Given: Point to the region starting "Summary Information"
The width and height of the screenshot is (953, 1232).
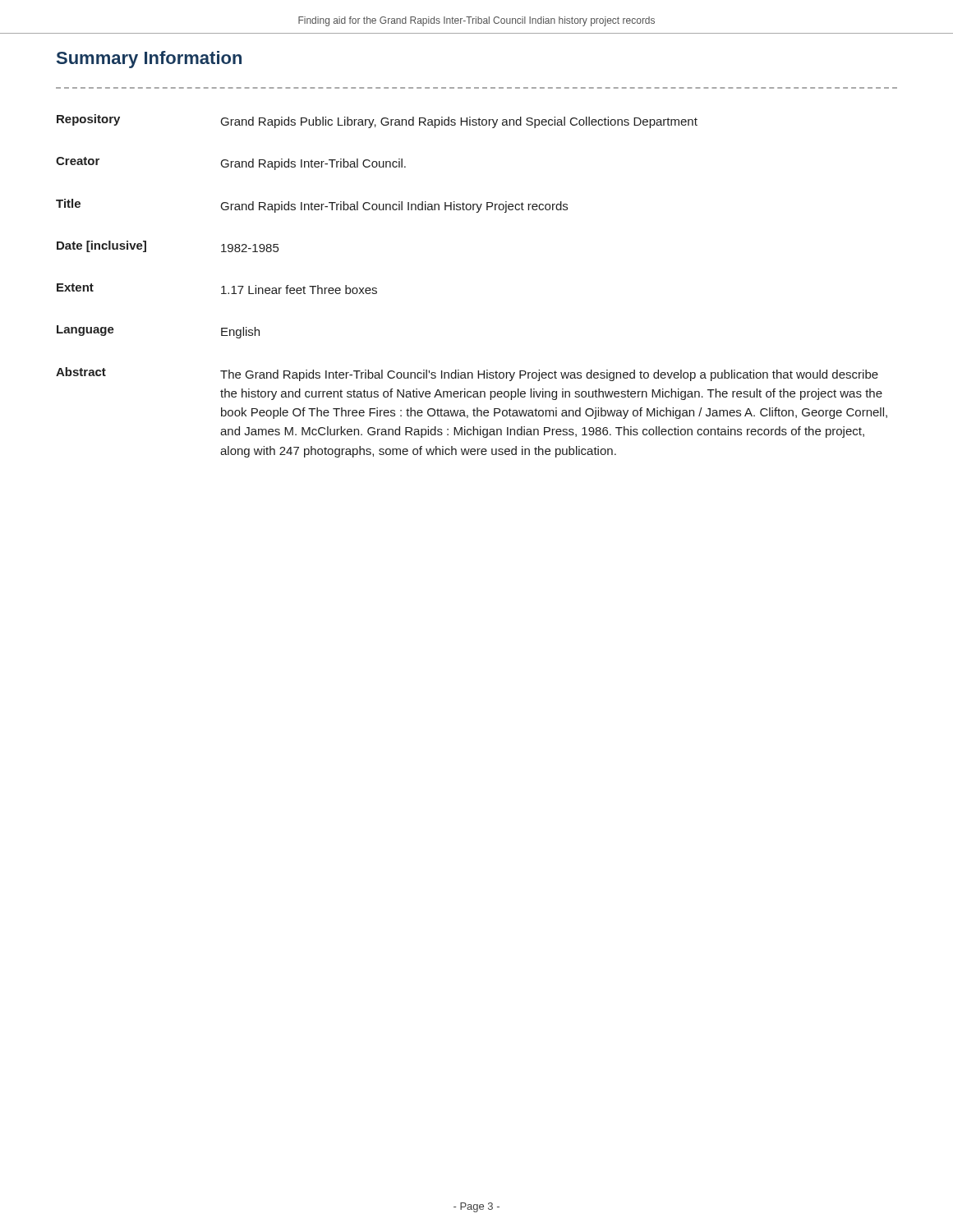Looking at the screenshot, I should 149,58.
